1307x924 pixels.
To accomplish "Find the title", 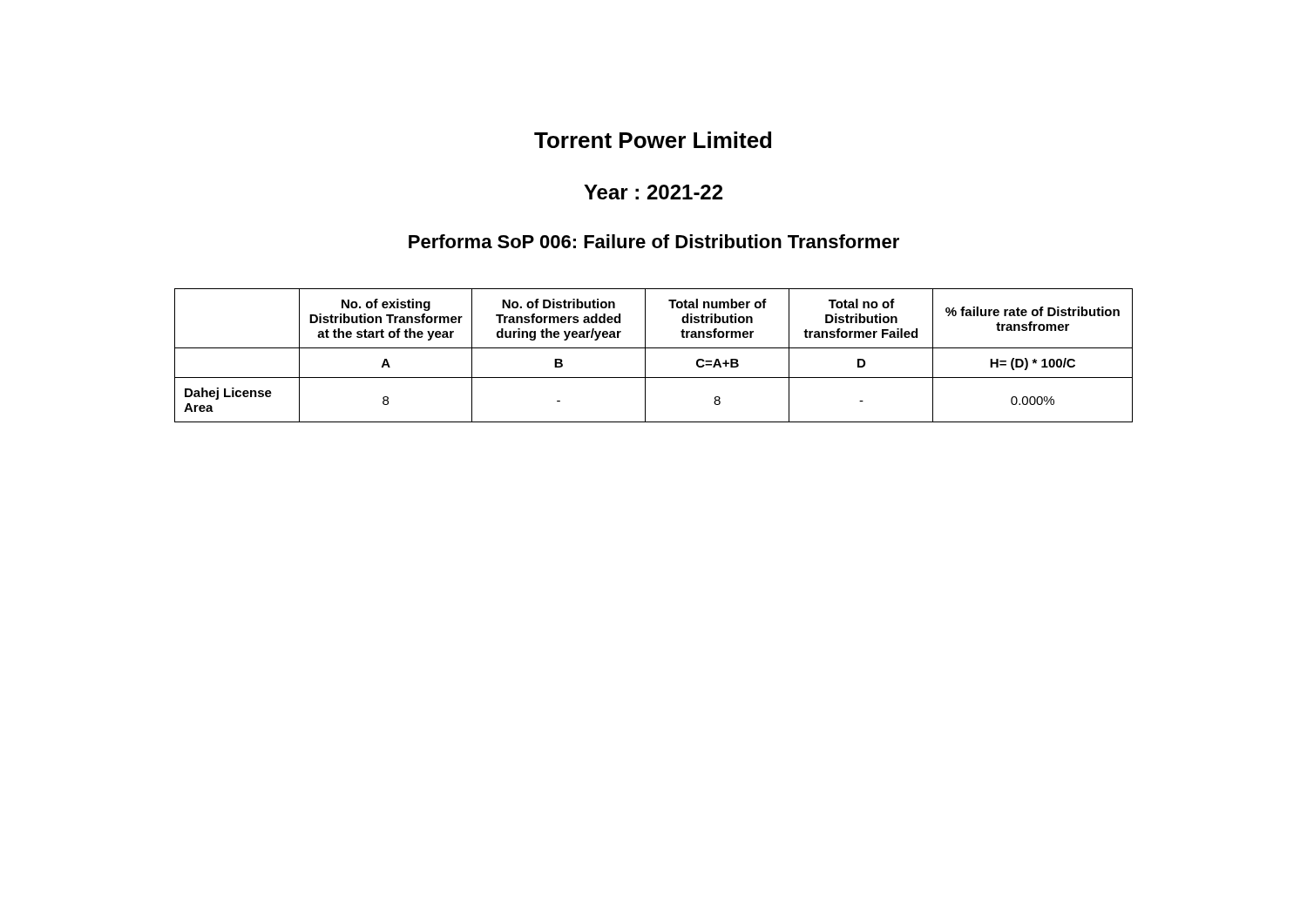I will pyautogui.click(x=654, y=190).
